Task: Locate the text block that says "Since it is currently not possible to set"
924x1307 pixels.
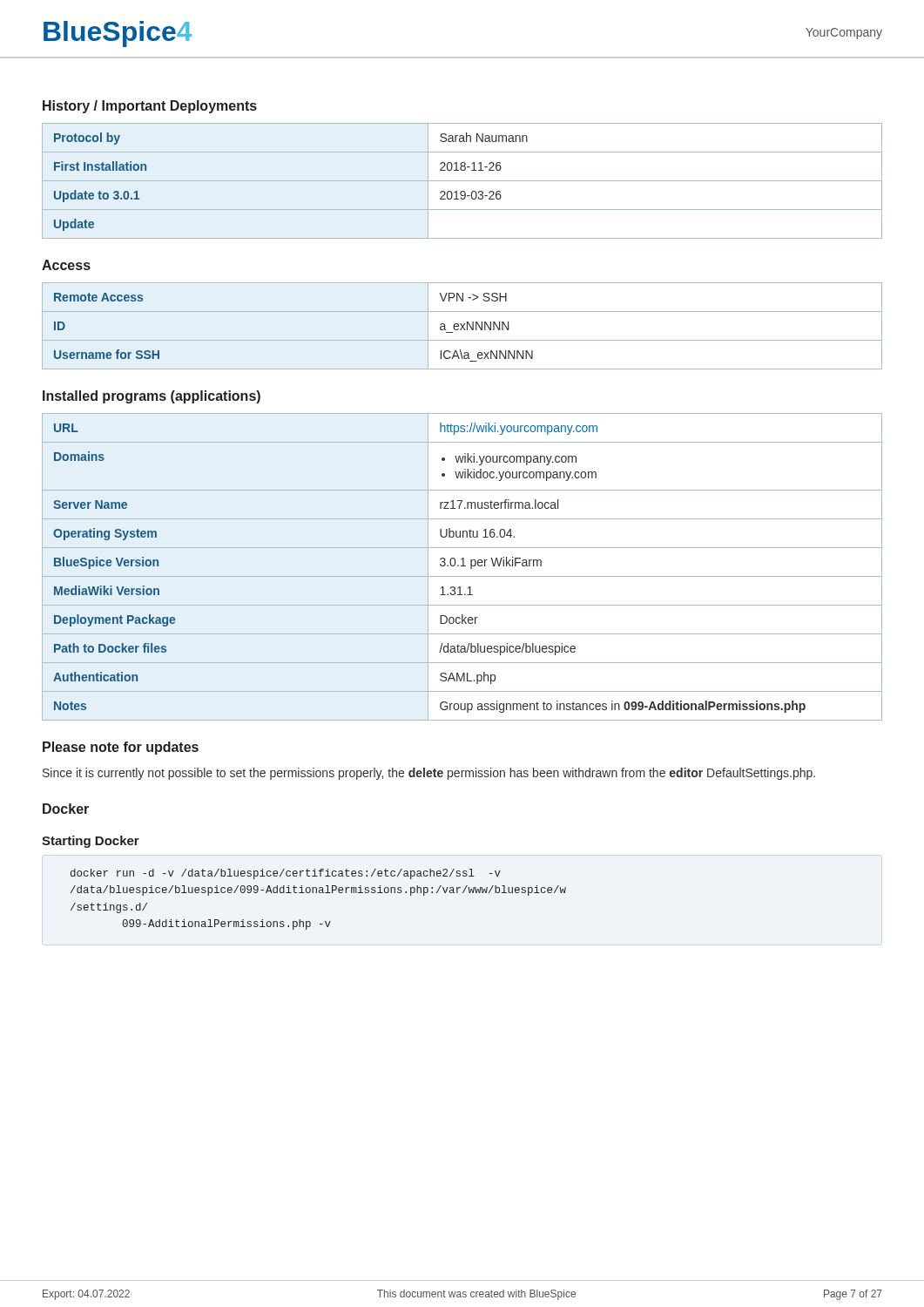Action: pos(429,773)
